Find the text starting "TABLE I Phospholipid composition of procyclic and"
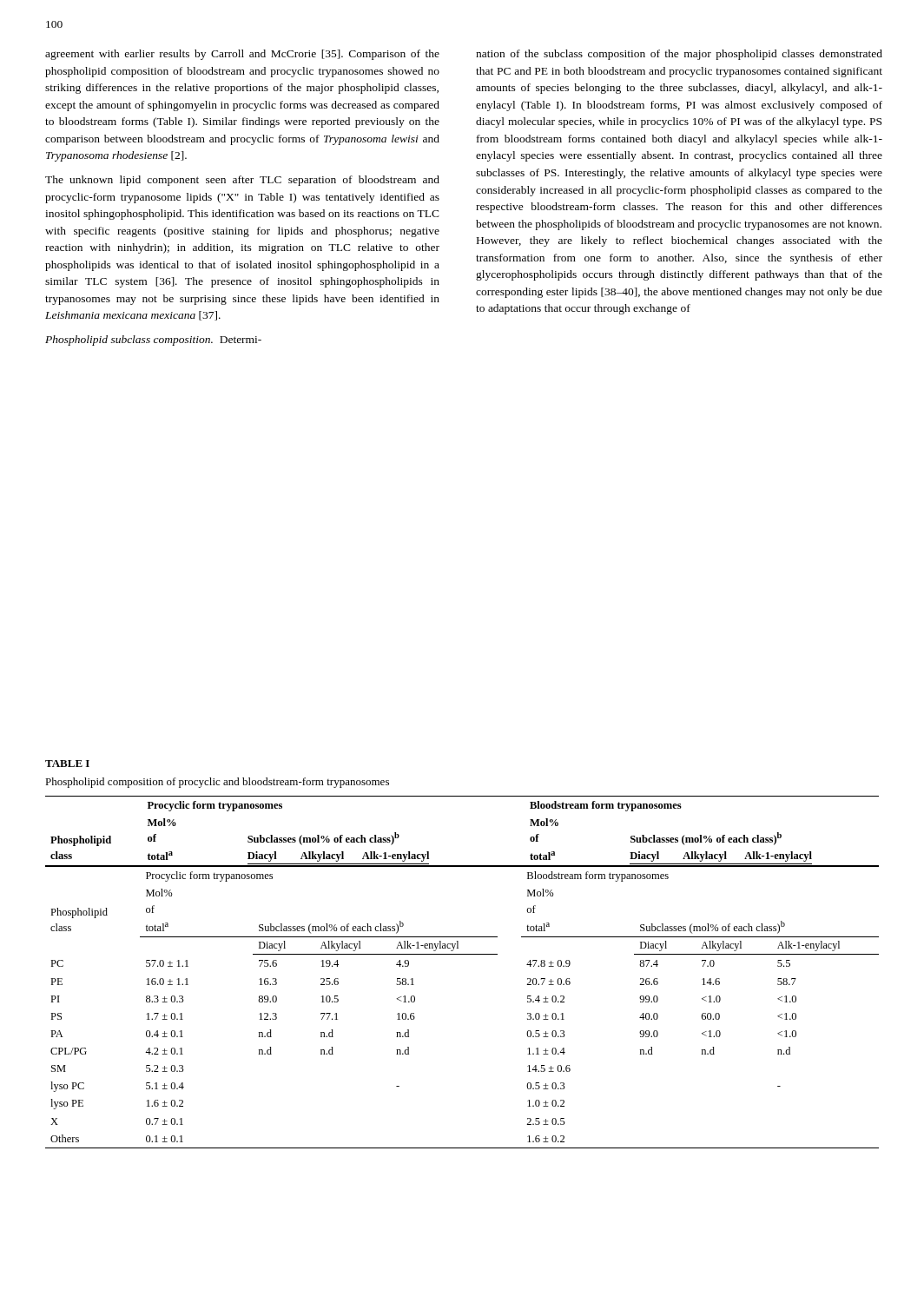 (x=67, y=764)
